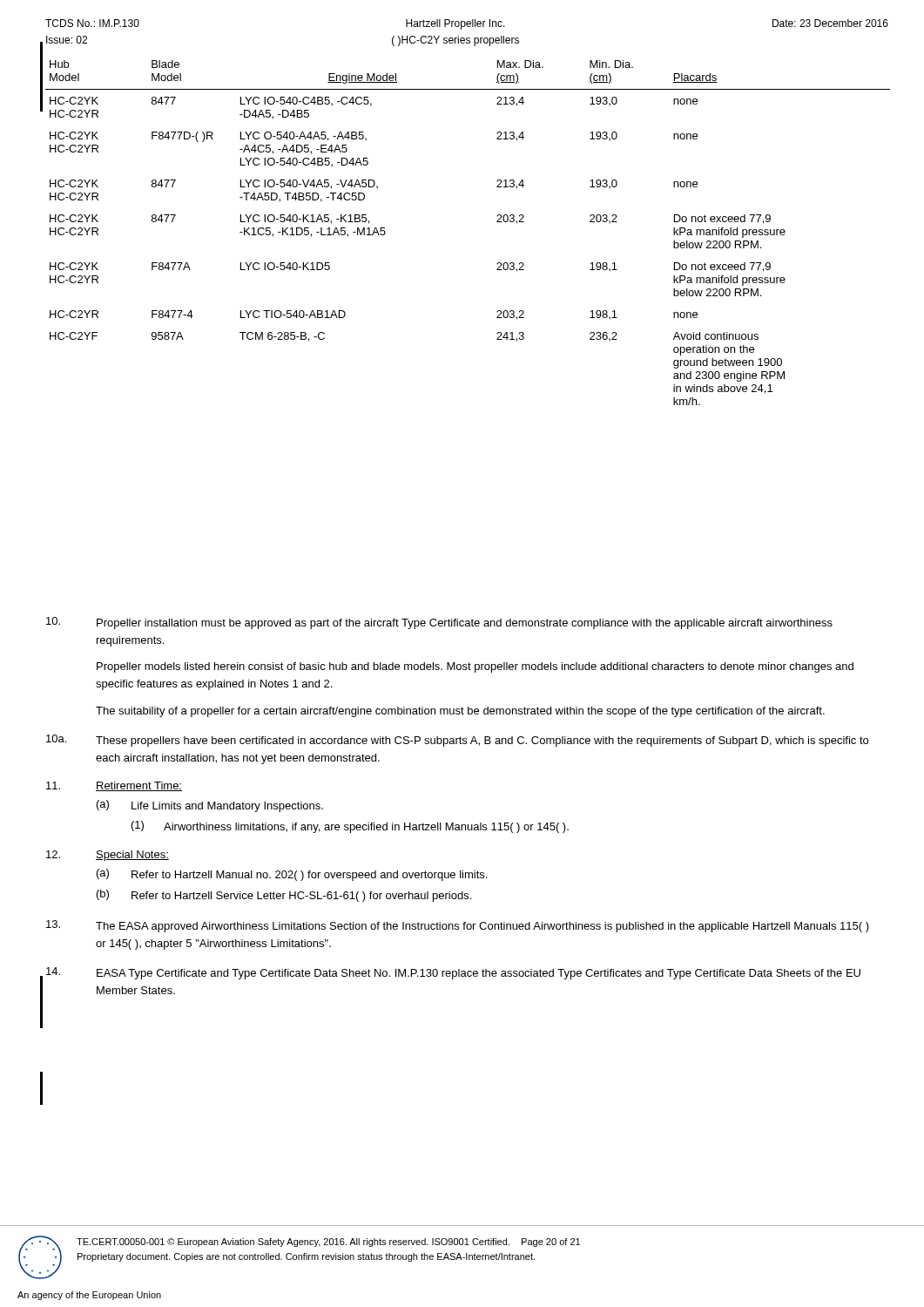Image resolution: width=924 pixels, height=1307 pixels.
Task: Click on the table containing "Do not exceed"
Action: point(468,233)
